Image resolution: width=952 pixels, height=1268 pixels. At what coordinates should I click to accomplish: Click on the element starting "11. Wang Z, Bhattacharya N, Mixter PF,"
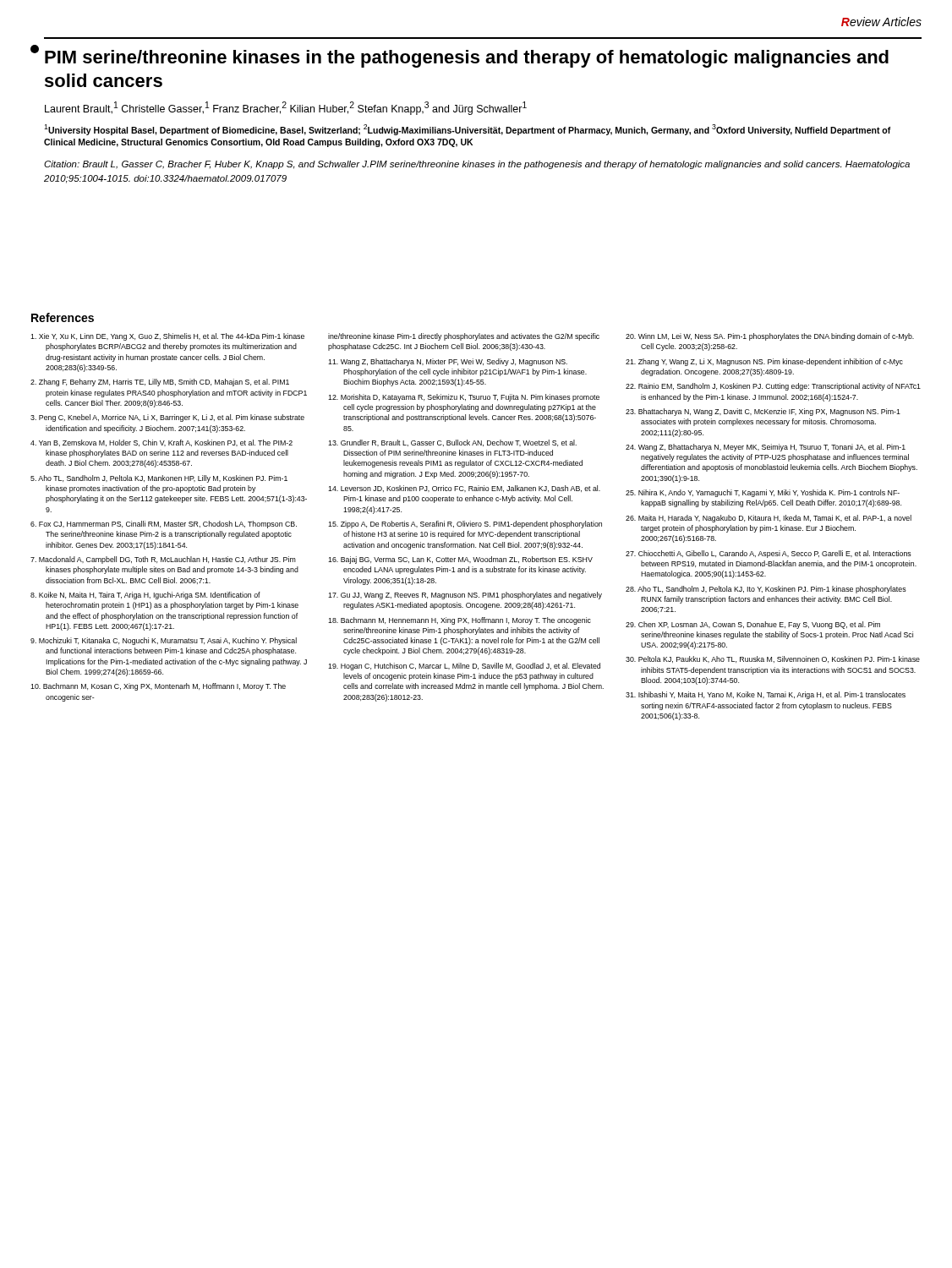(x=457, y=372)
